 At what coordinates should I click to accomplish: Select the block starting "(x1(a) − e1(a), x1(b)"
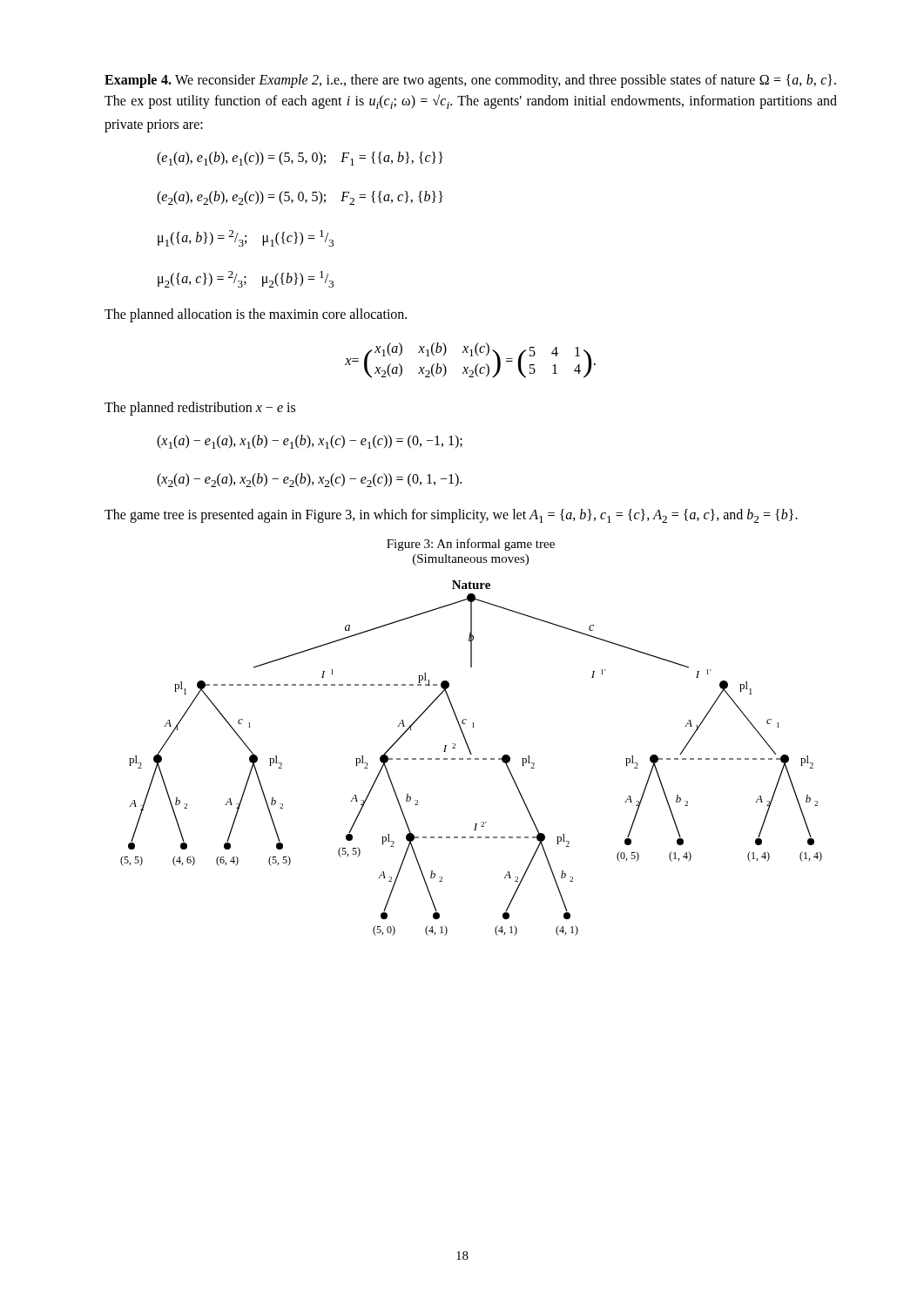pos(310,442)
